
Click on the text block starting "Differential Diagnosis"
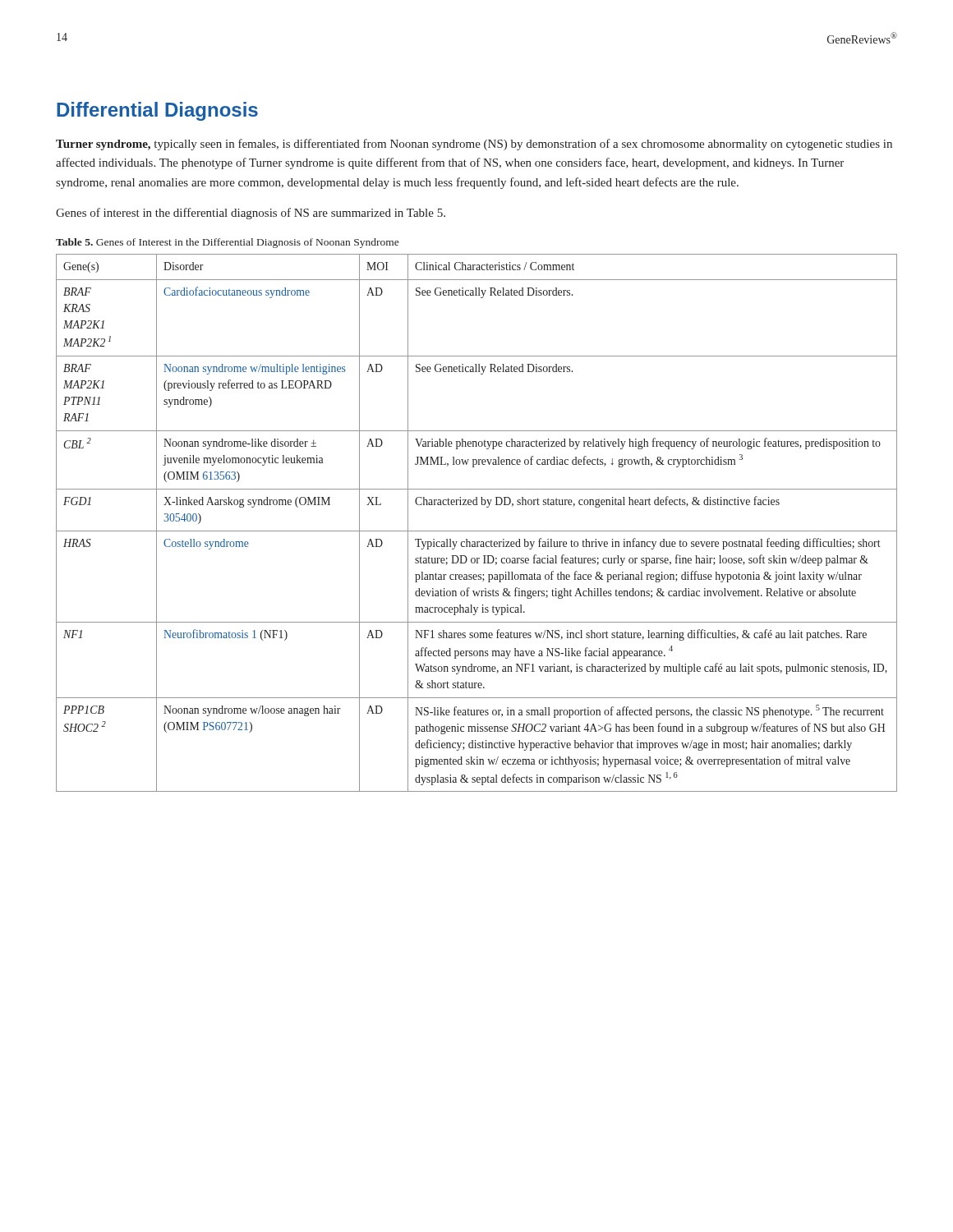click(157, 111)
